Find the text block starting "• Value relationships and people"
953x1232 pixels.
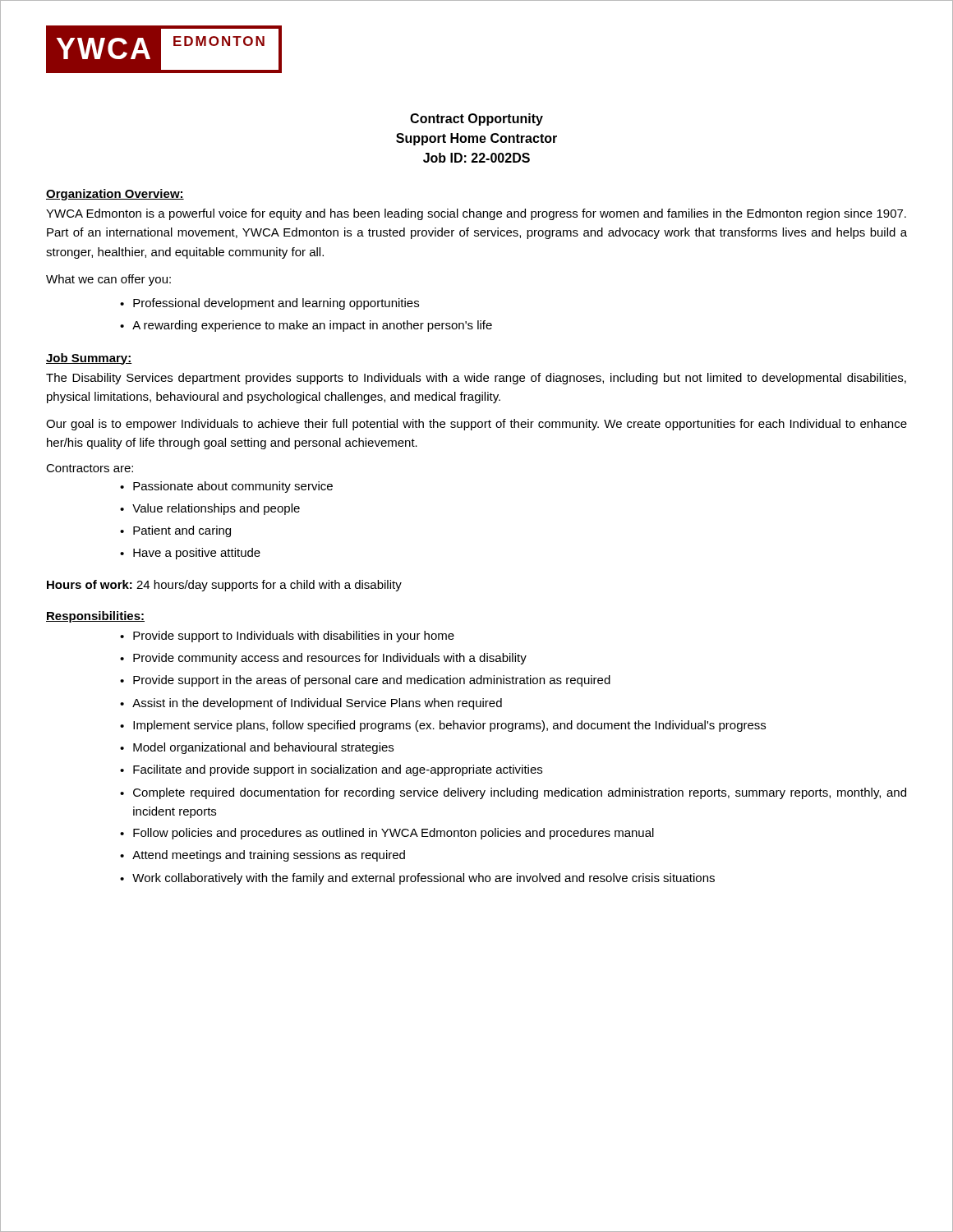210,509
